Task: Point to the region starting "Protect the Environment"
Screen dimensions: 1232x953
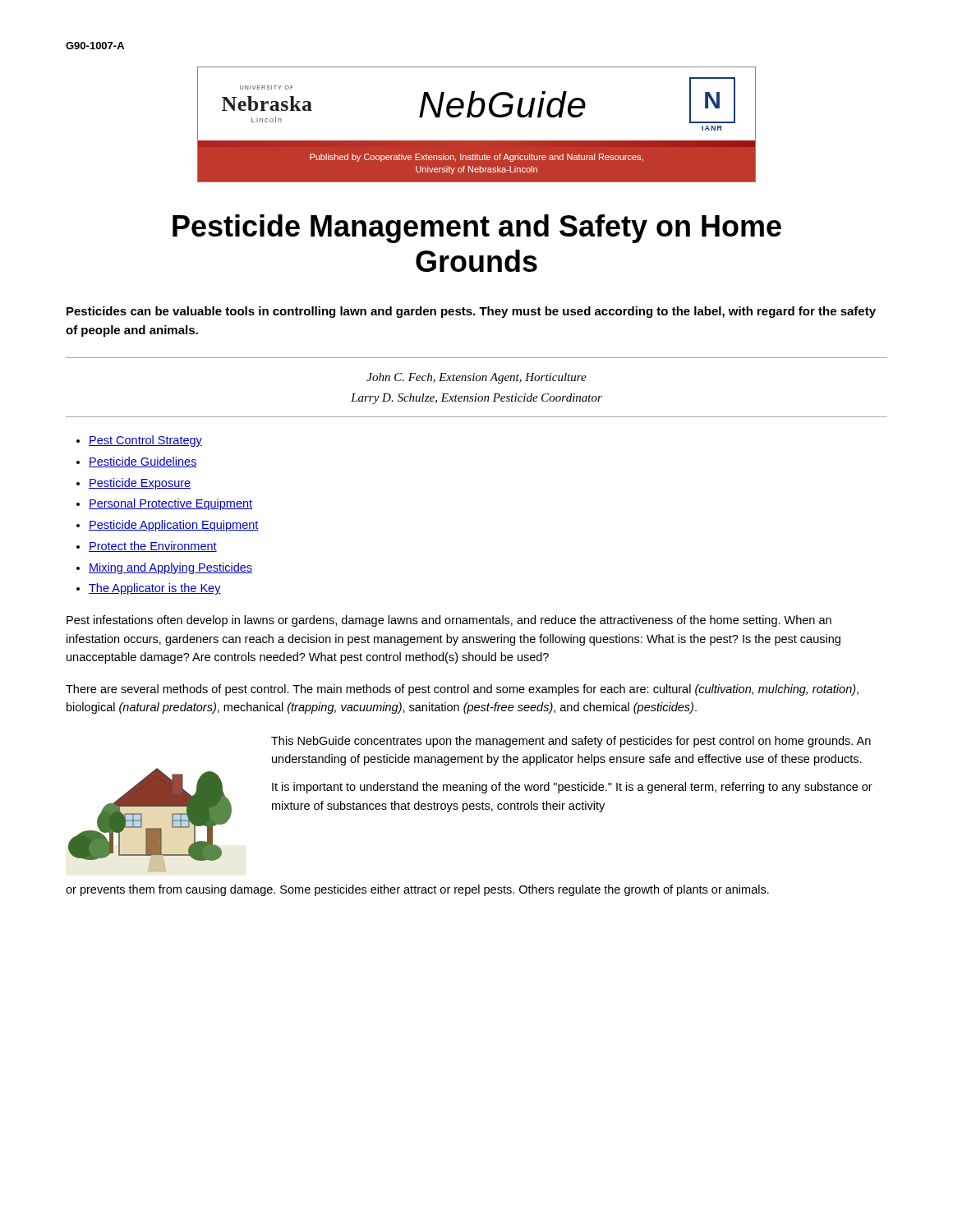Action: click(153, 546)
